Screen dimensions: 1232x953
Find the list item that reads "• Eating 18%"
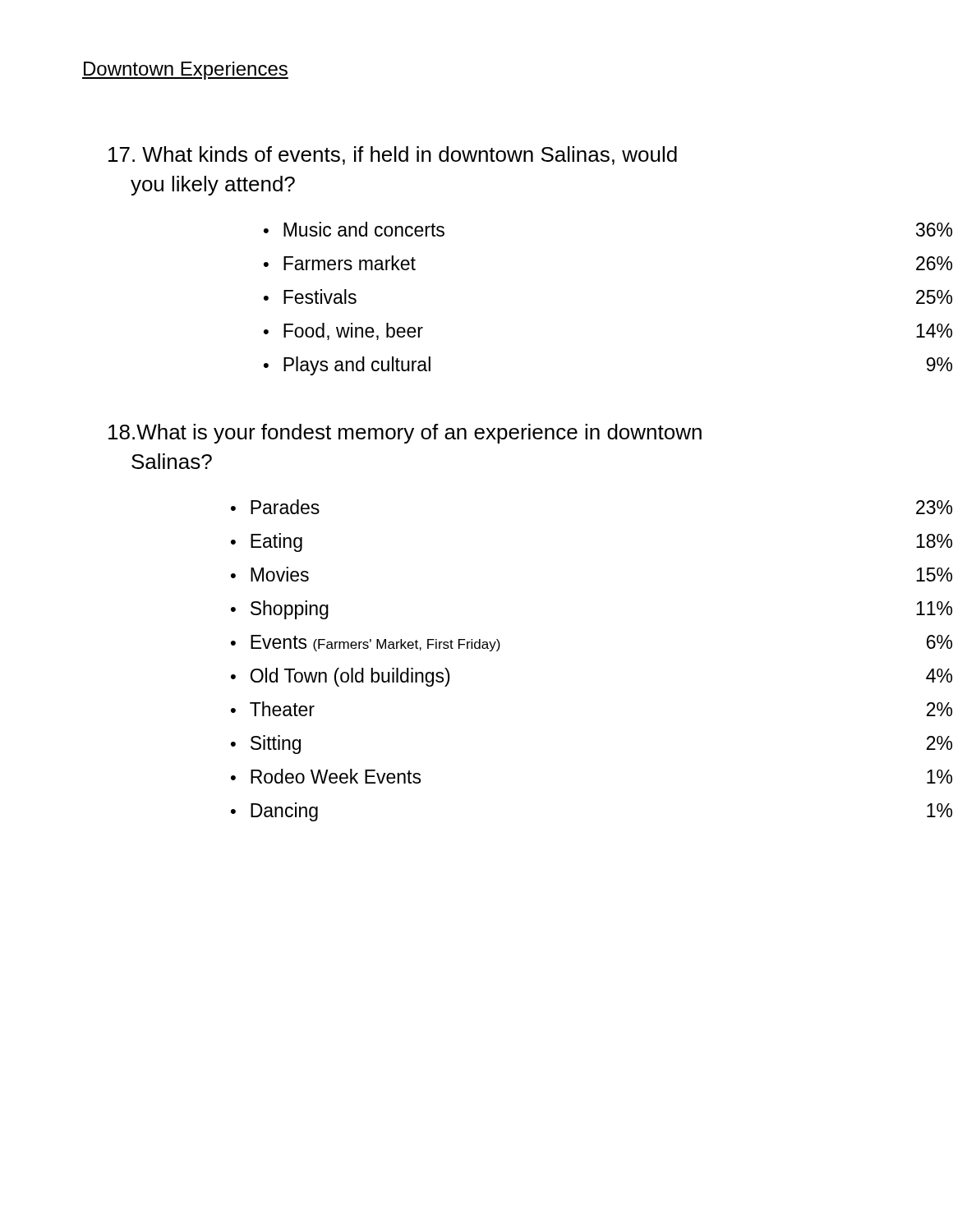pos(270,542)
